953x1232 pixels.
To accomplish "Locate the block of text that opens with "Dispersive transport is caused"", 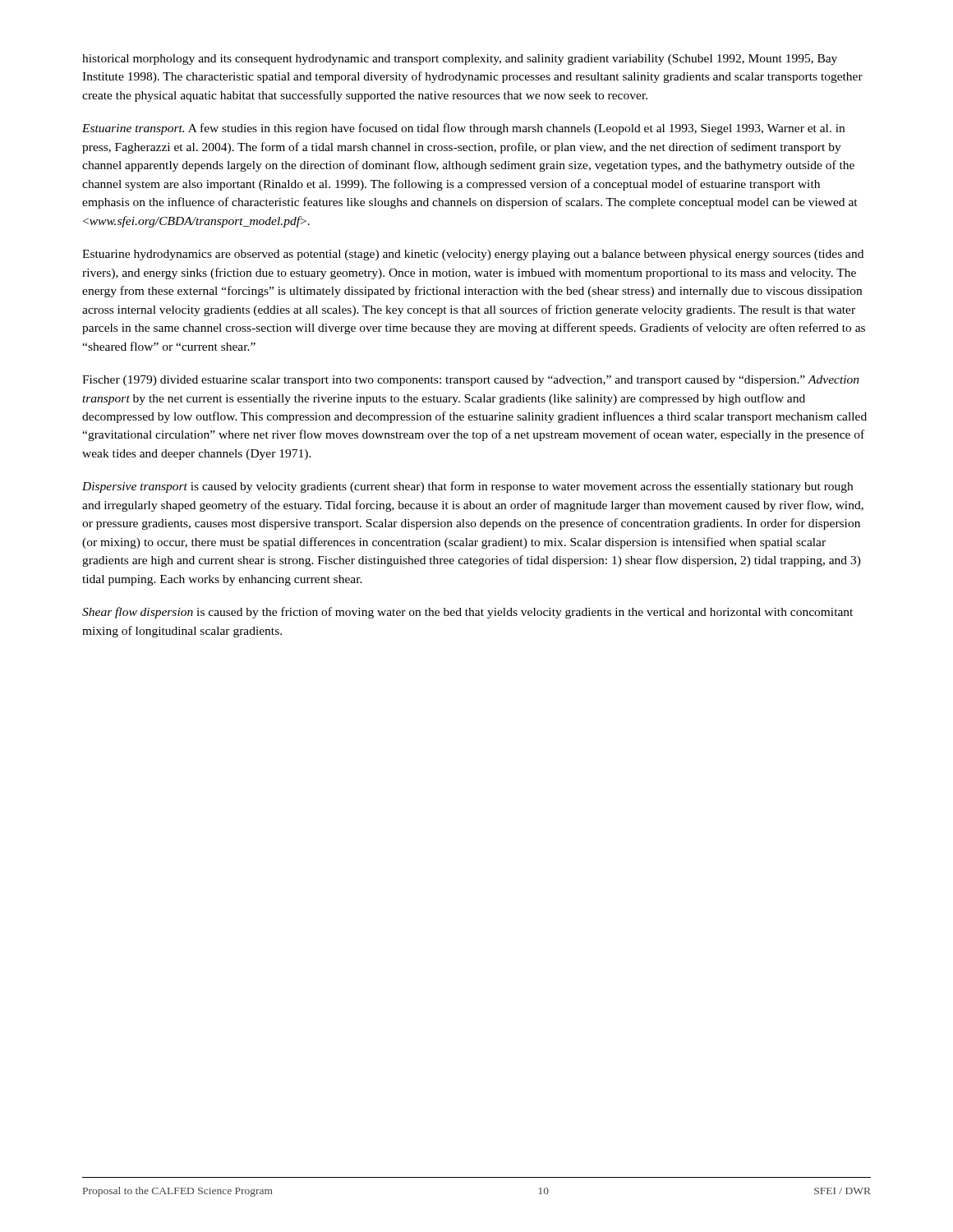I will pos(473,532).
